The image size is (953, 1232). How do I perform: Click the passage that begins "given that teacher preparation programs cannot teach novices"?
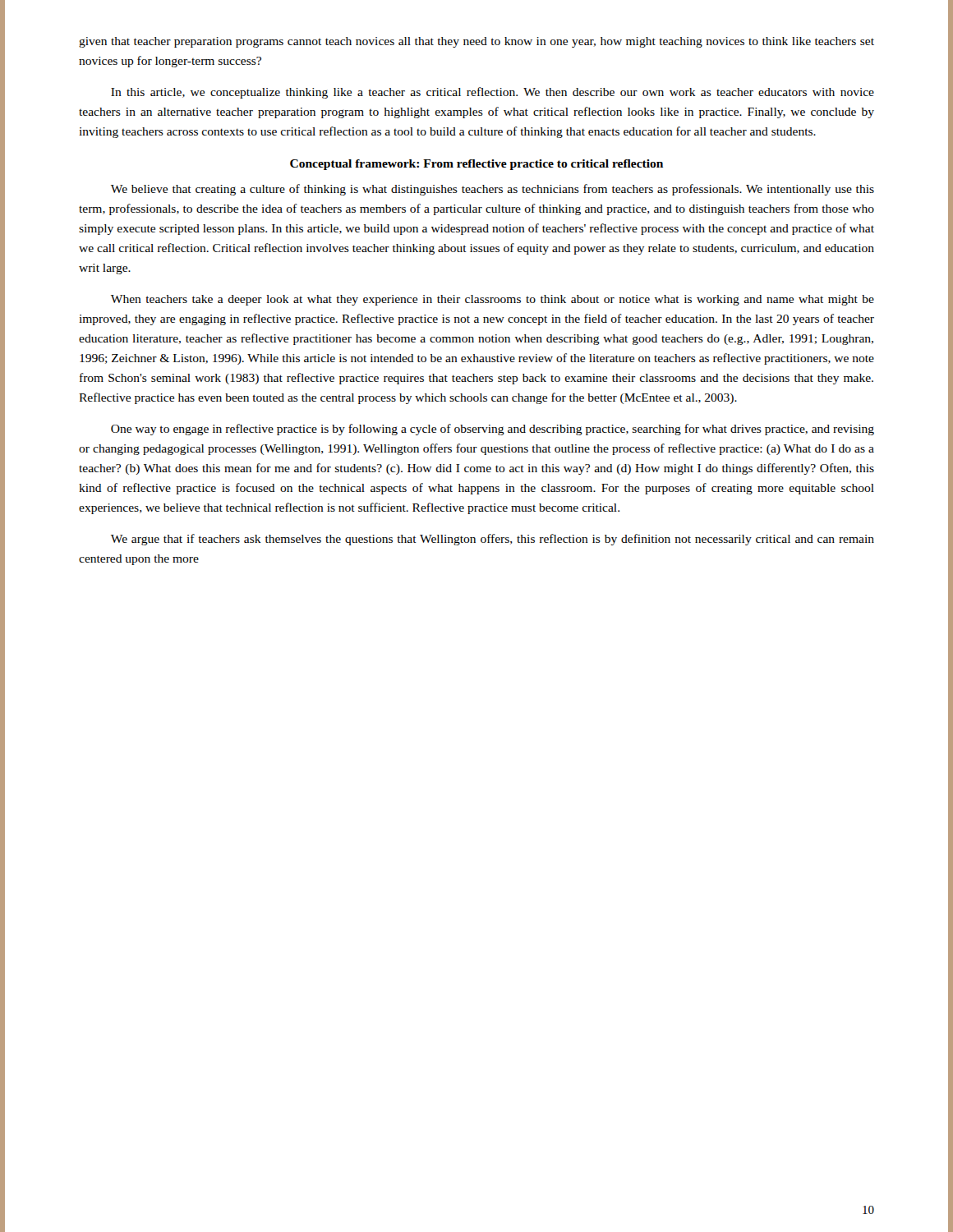pyautogui.click(x=476, y=51)
